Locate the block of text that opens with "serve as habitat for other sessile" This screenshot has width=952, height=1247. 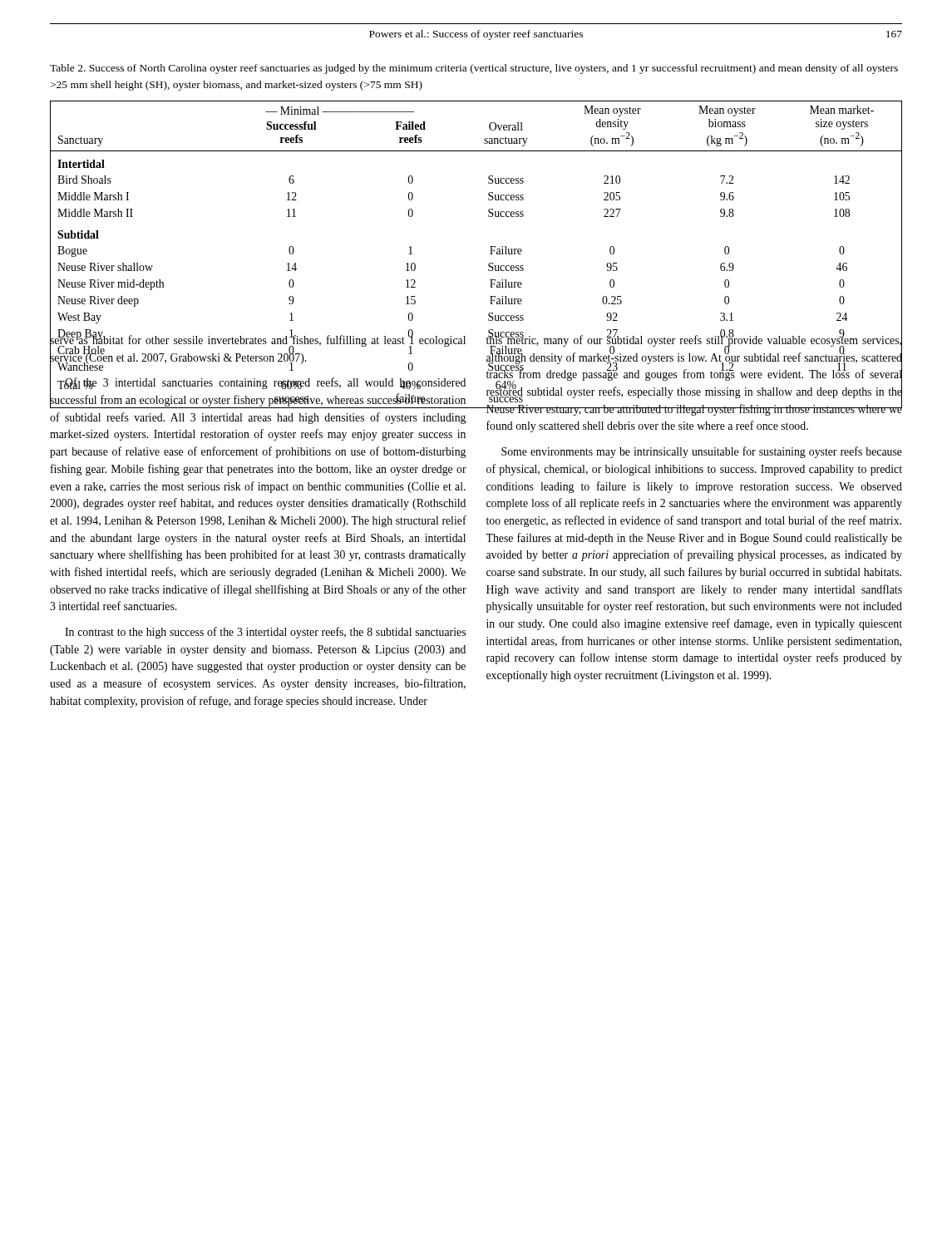258,521
